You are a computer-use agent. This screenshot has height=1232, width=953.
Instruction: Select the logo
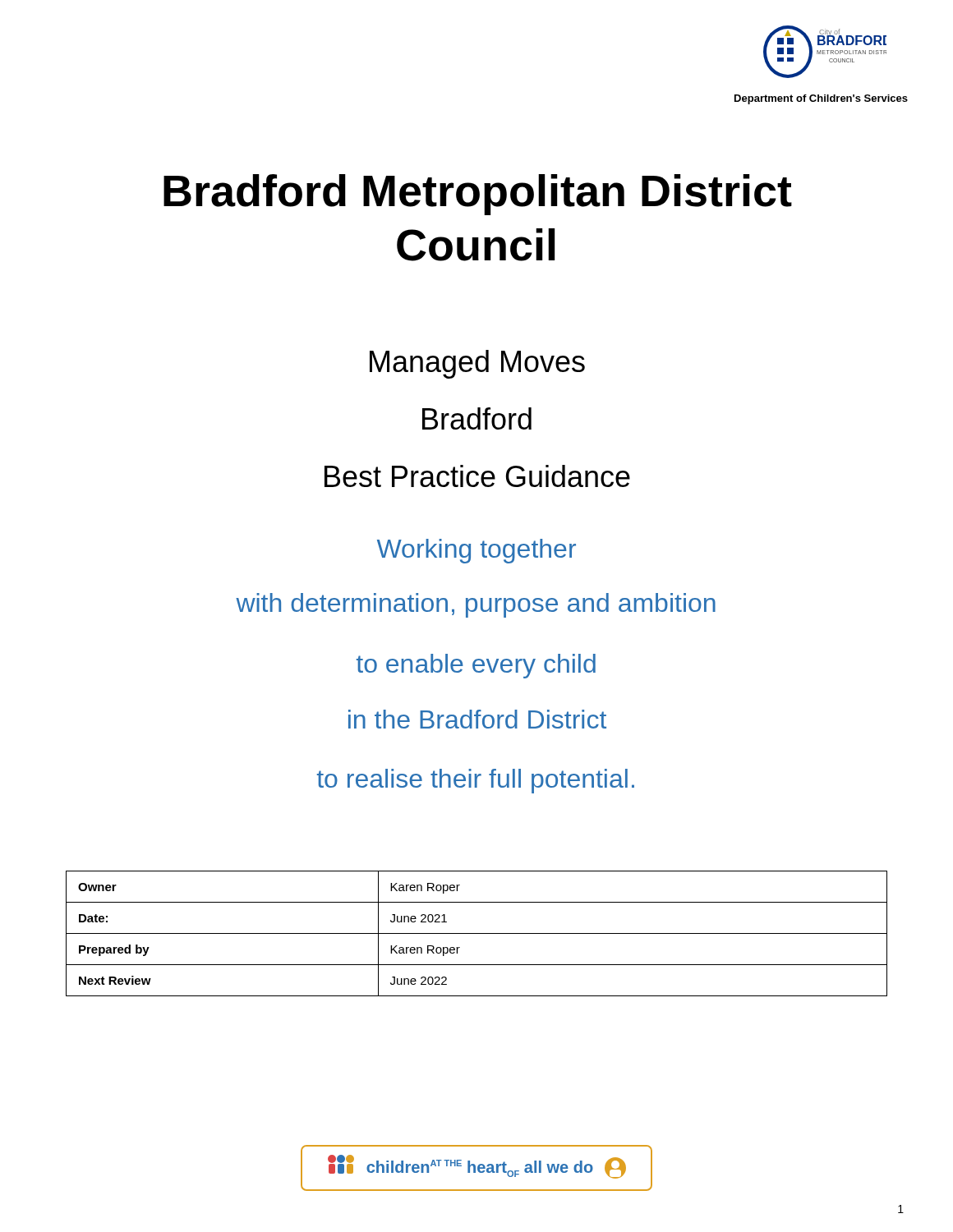[476, 1168]
